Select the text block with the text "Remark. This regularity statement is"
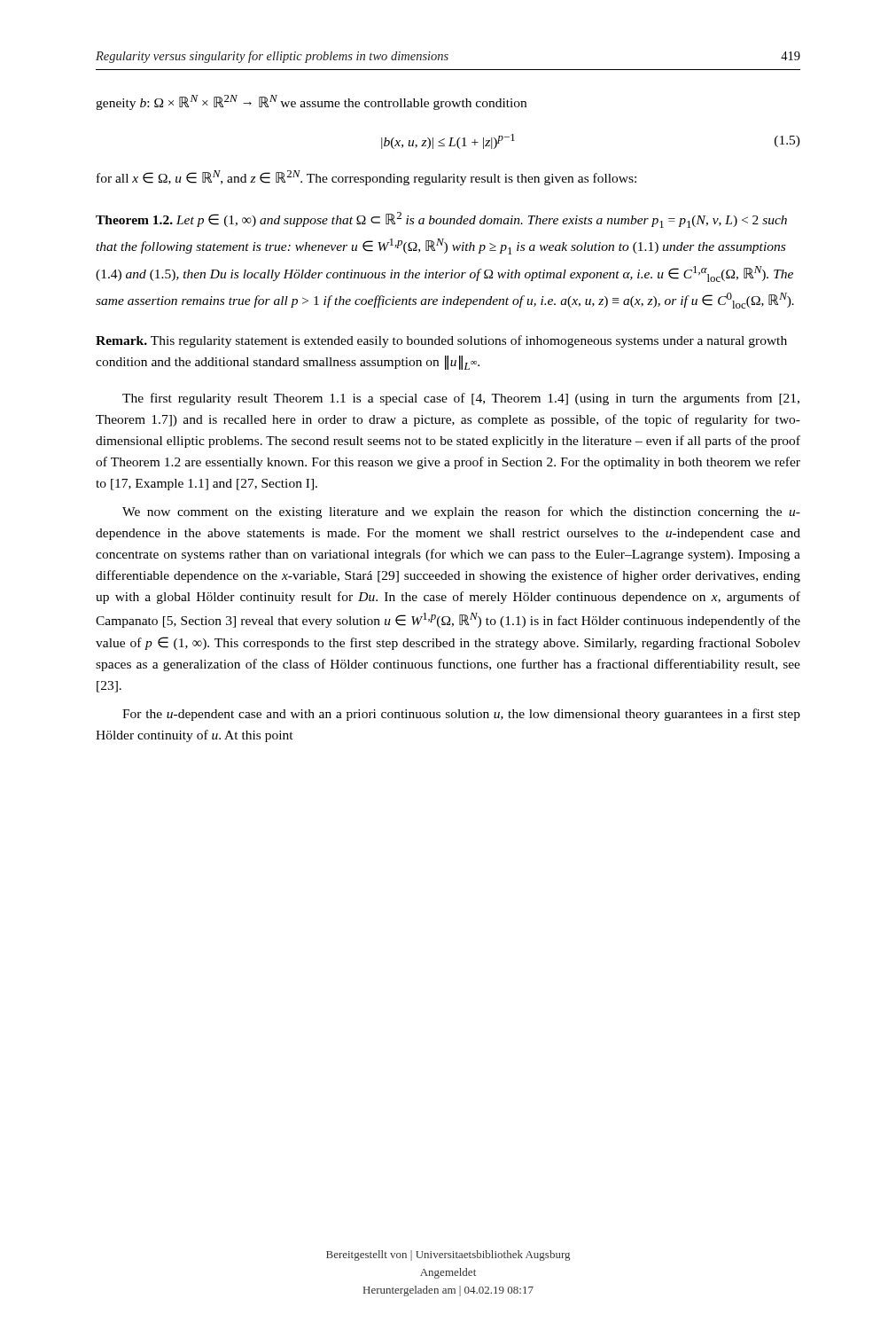This screenshot has height=1330, width=896. (x=448, y=353)
